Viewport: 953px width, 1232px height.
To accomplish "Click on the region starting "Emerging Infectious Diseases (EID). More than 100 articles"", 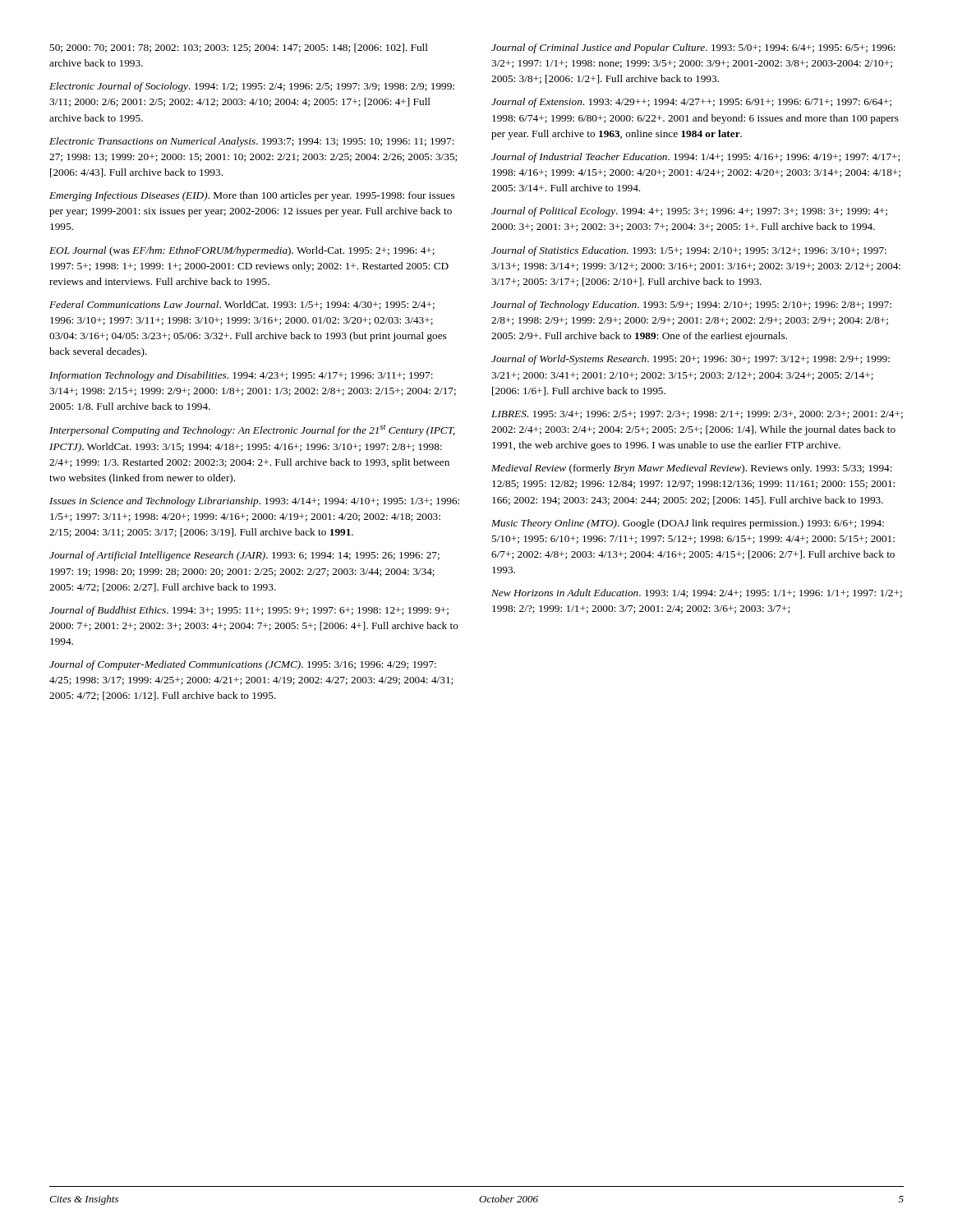I will coord(252,211).
